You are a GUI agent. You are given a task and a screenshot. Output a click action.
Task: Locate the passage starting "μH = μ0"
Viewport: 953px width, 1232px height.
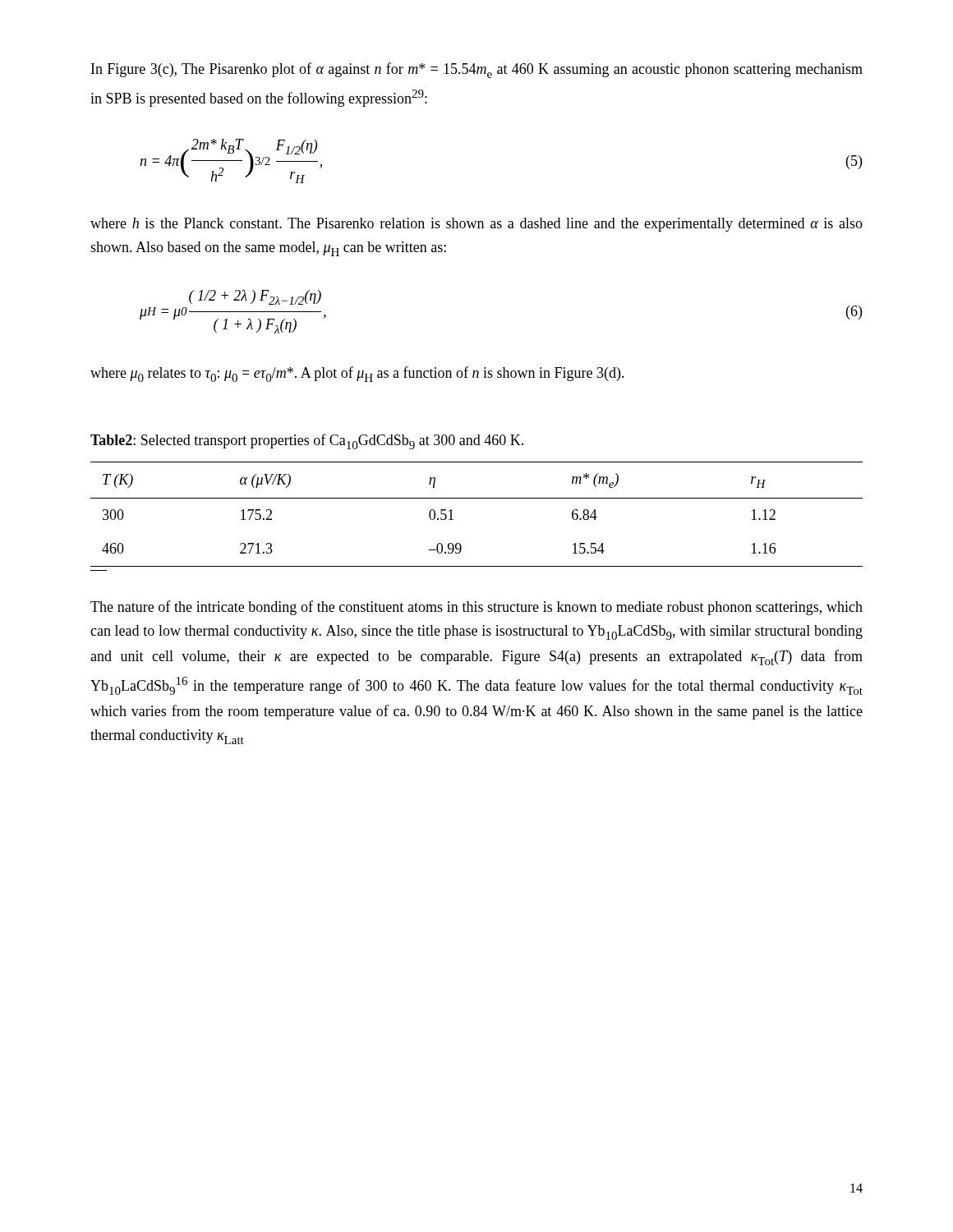tap(255, 312)
